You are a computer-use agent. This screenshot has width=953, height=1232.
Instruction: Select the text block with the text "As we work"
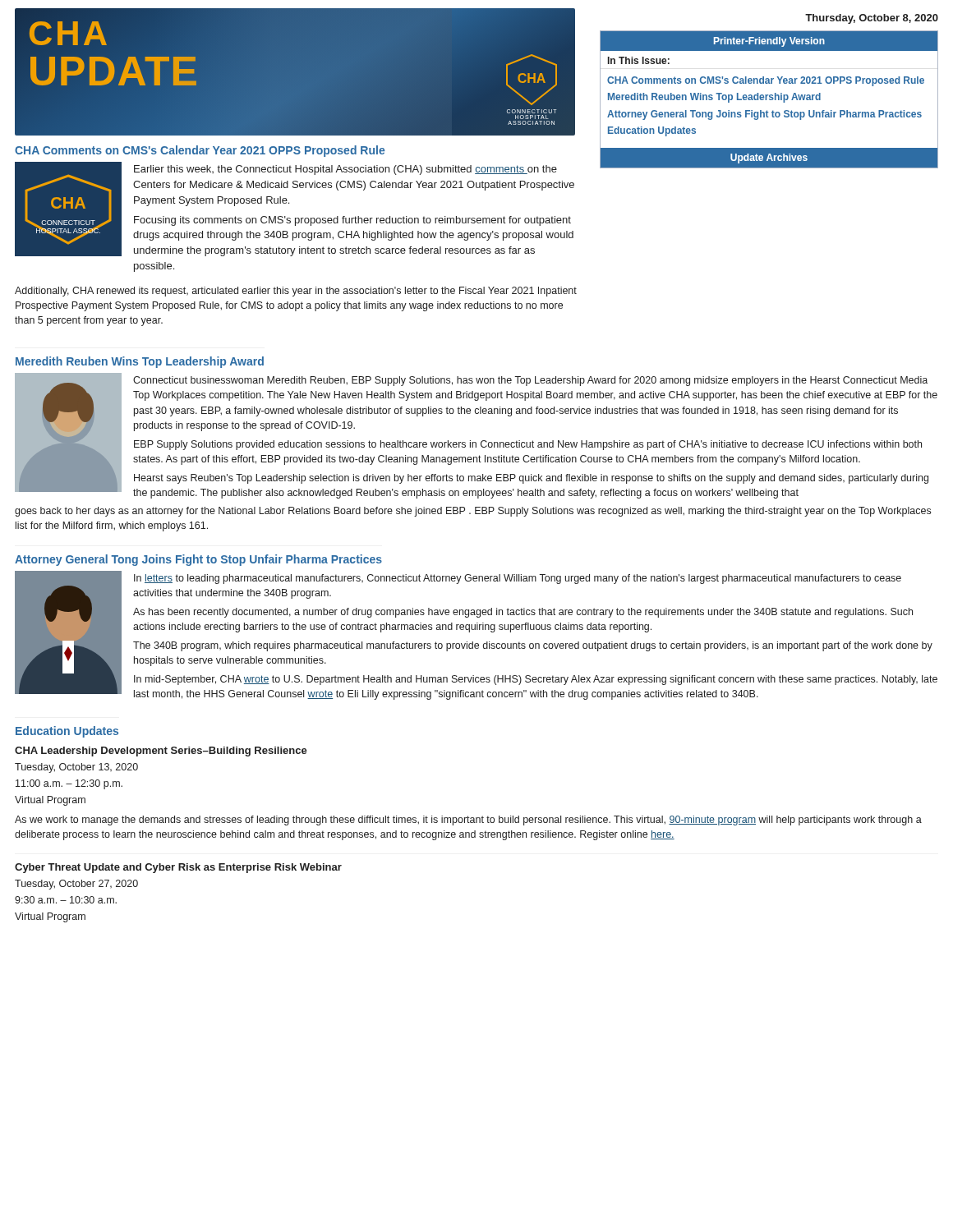[468, 827]
